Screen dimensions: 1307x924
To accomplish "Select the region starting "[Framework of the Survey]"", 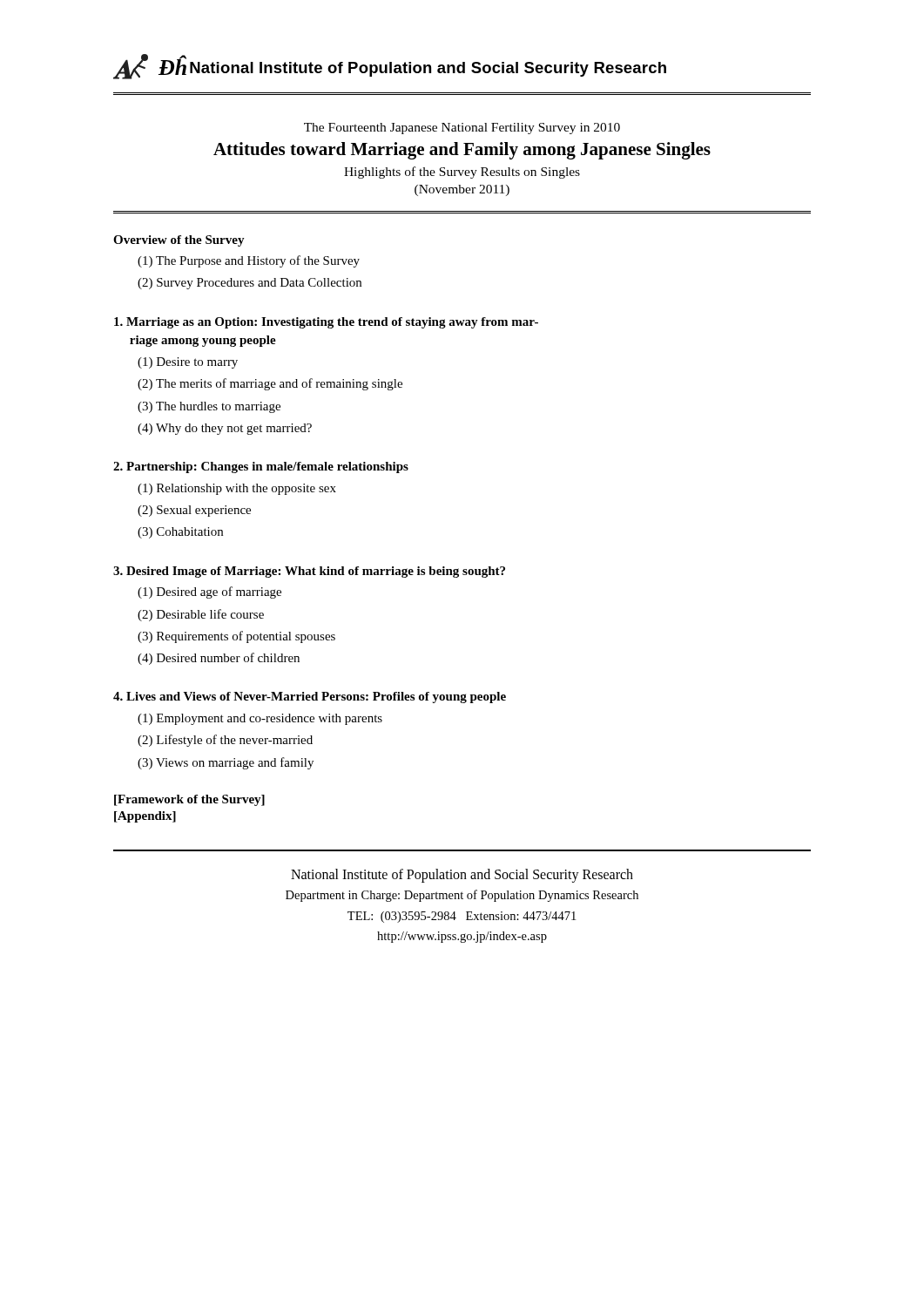I will point(189,799).
